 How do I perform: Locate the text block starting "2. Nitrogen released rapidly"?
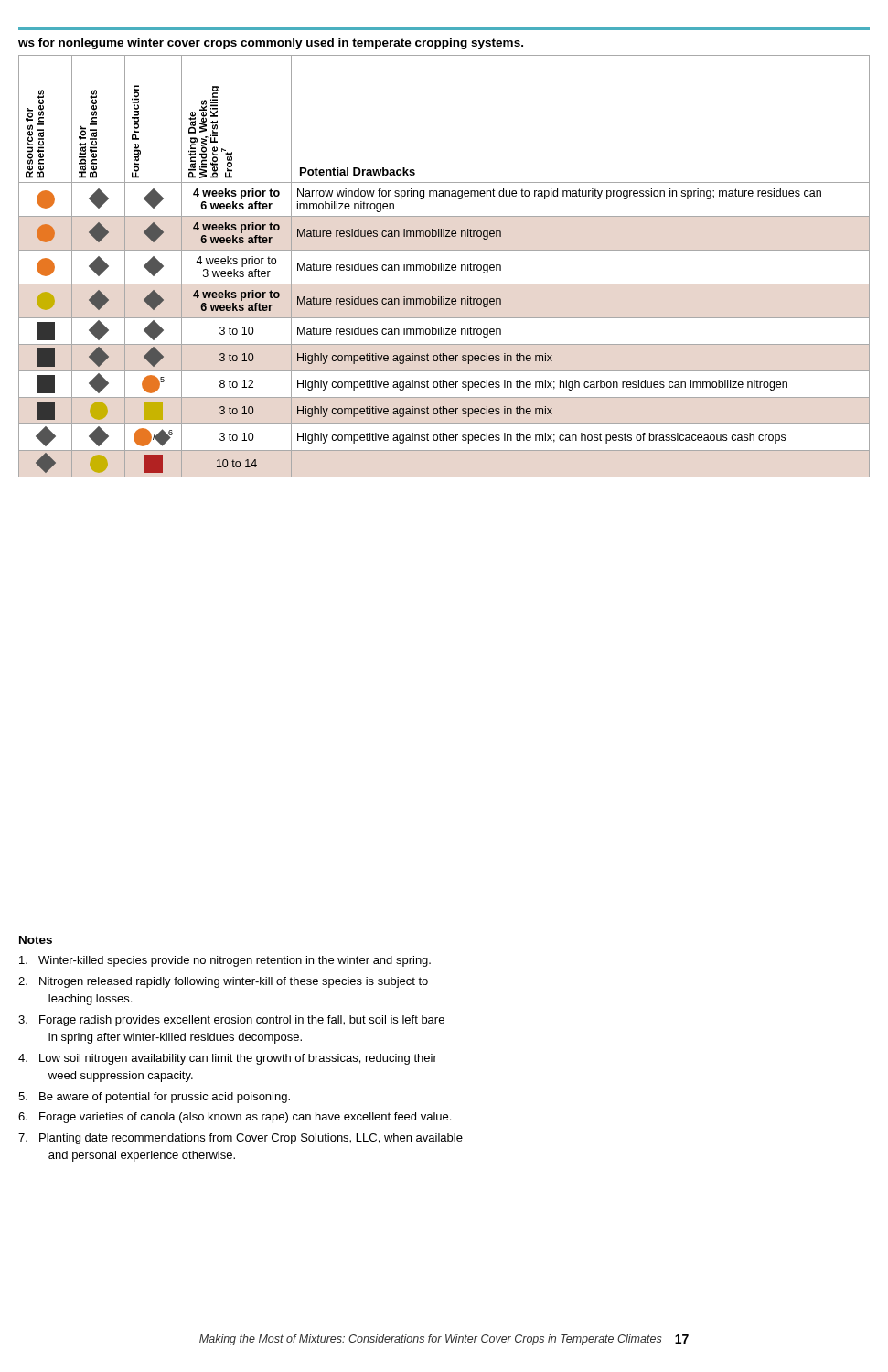223,990
